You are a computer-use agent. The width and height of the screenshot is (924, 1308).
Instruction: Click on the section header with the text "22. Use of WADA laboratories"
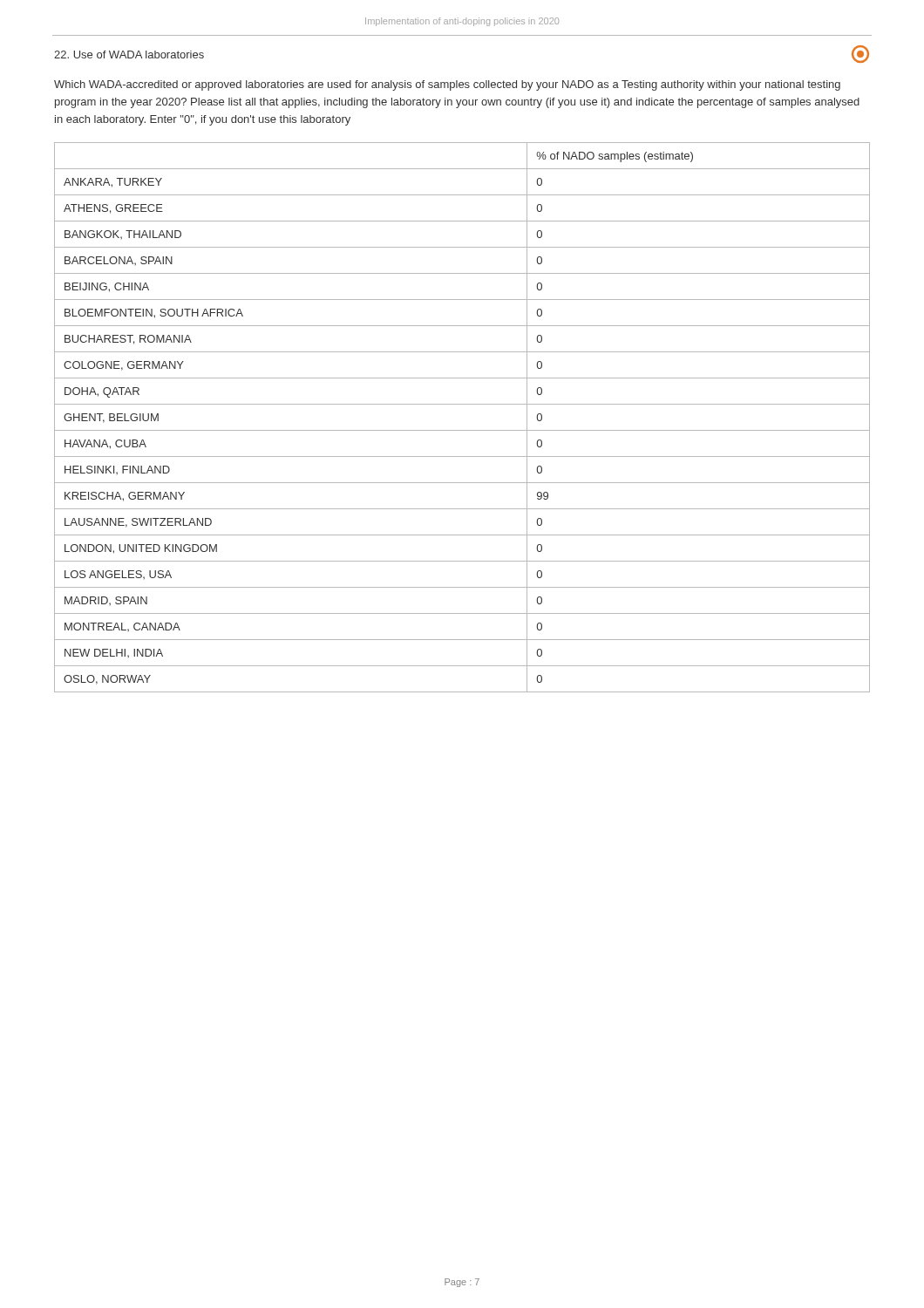tap(129, 54)
